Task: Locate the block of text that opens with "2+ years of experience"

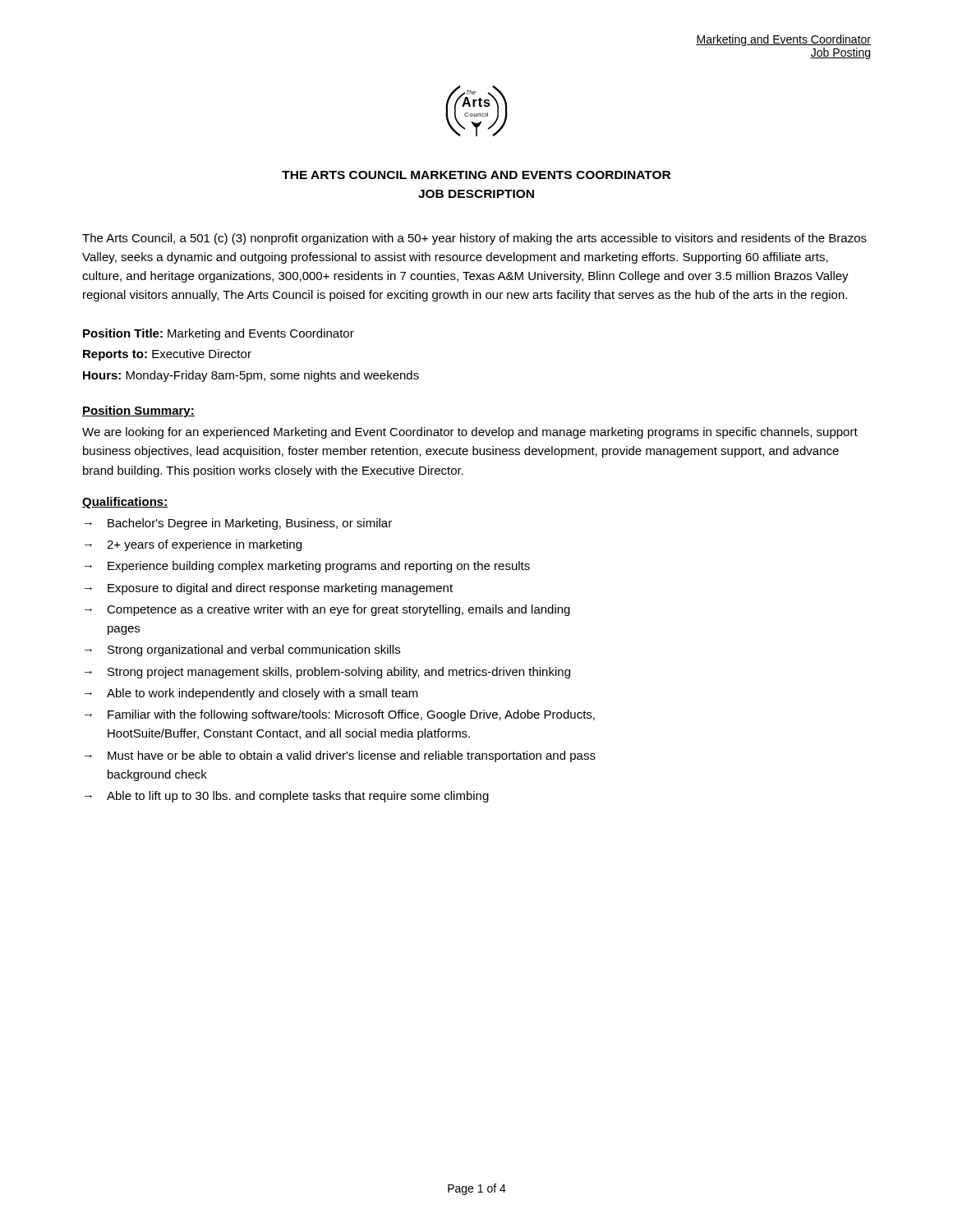Action: point(205,544)
